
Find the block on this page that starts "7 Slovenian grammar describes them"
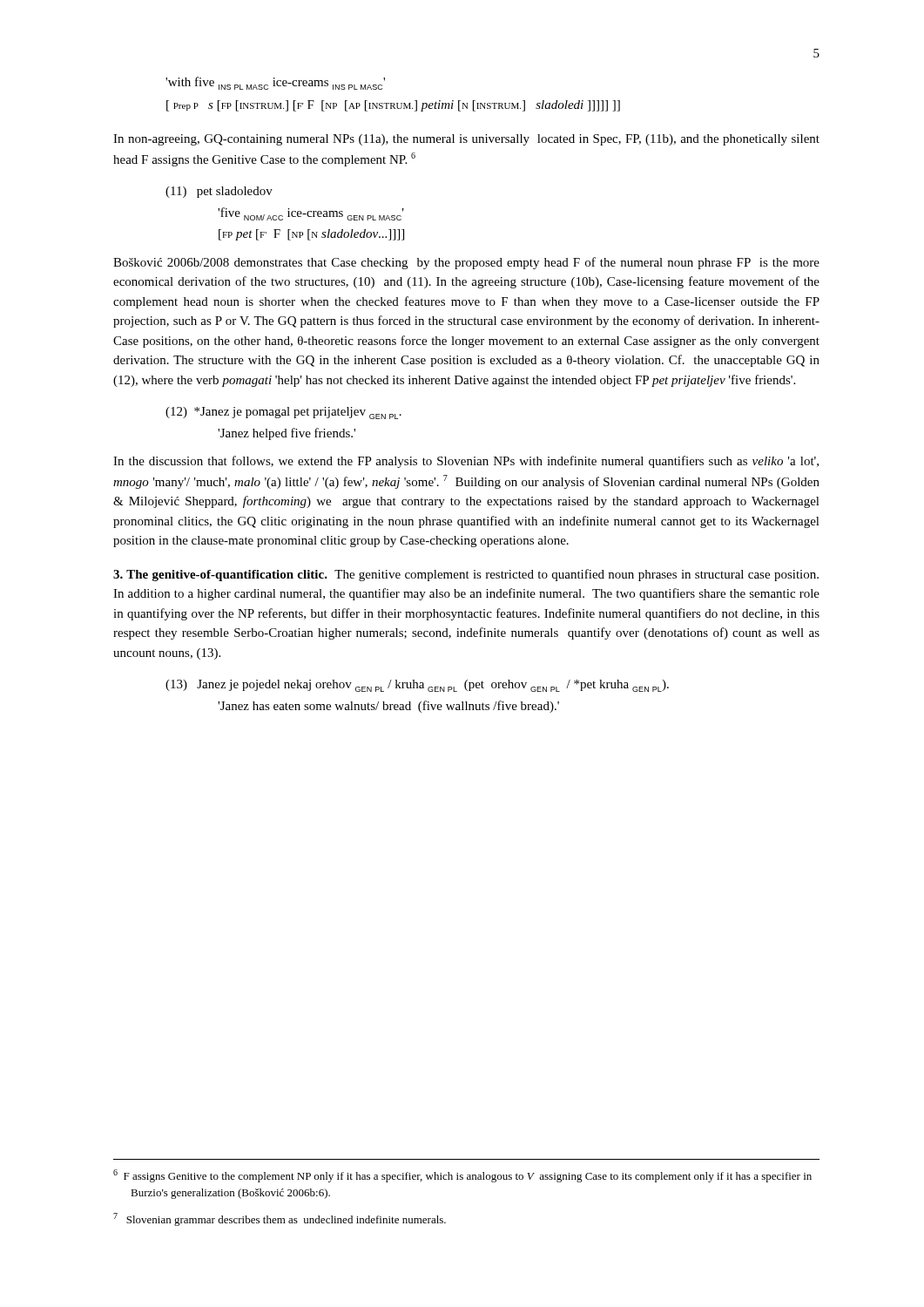tap(280, 1219)
